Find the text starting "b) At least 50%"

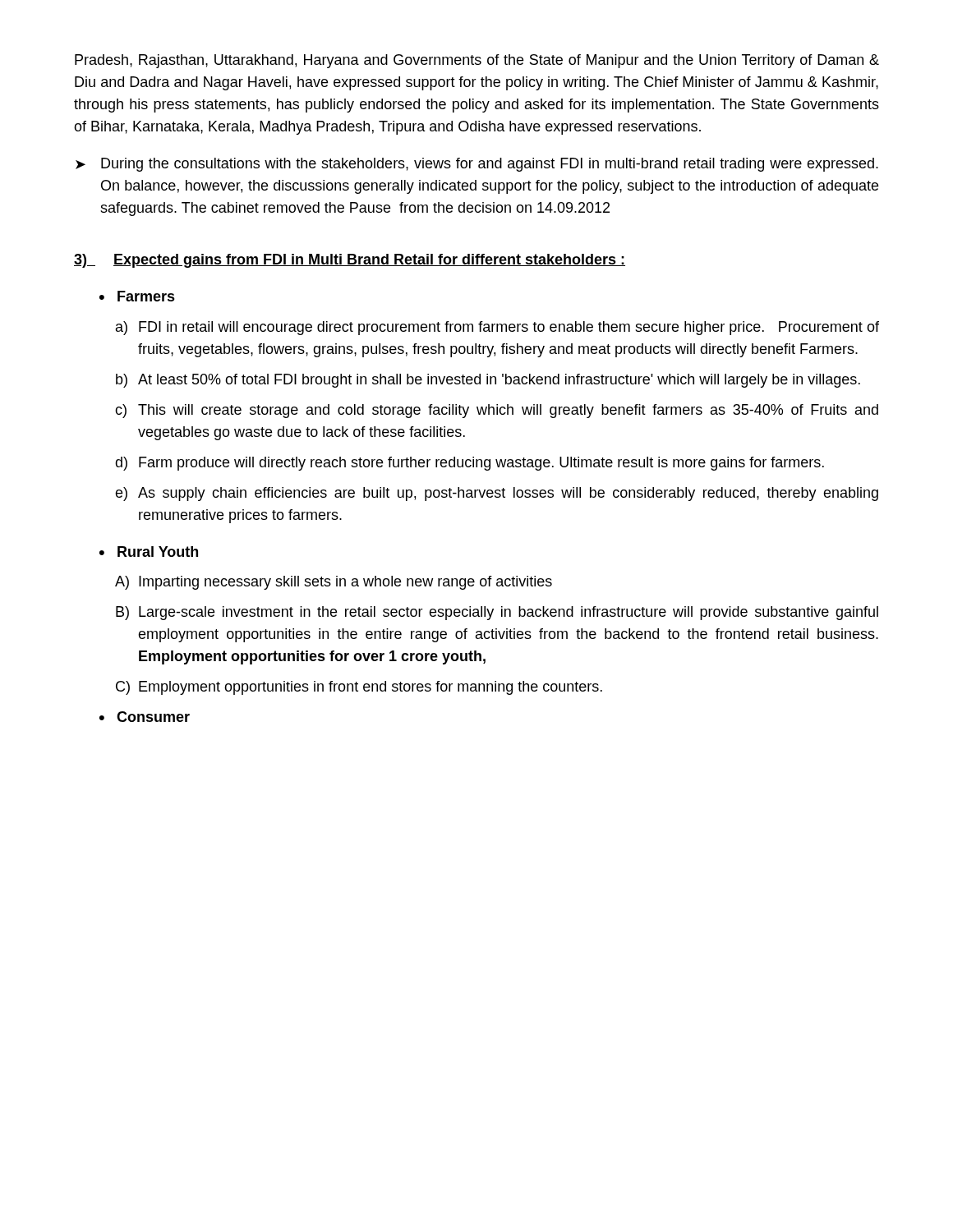[x=497, y=380]
